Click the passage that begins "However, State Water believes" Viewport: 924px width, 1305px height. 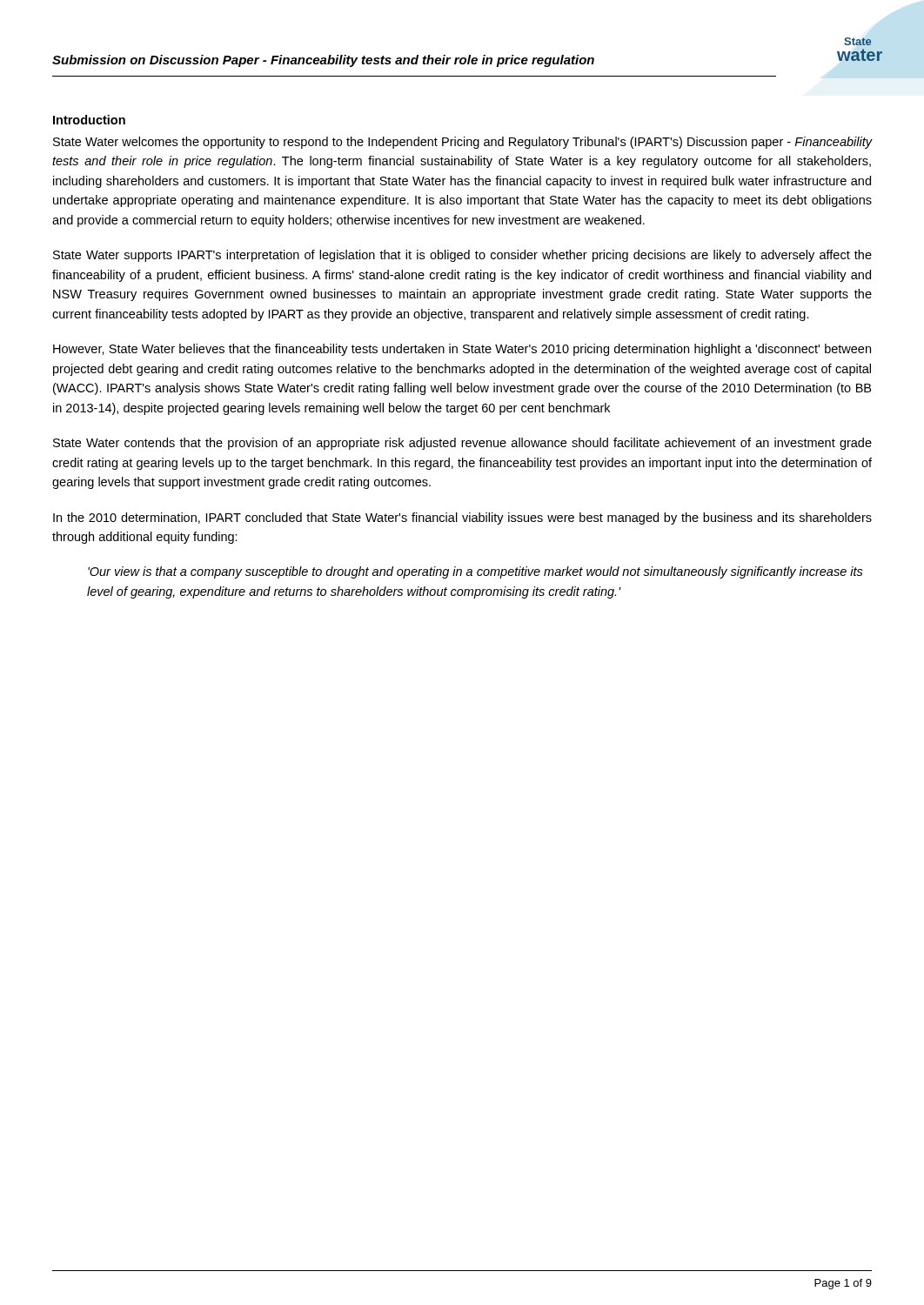462,378
